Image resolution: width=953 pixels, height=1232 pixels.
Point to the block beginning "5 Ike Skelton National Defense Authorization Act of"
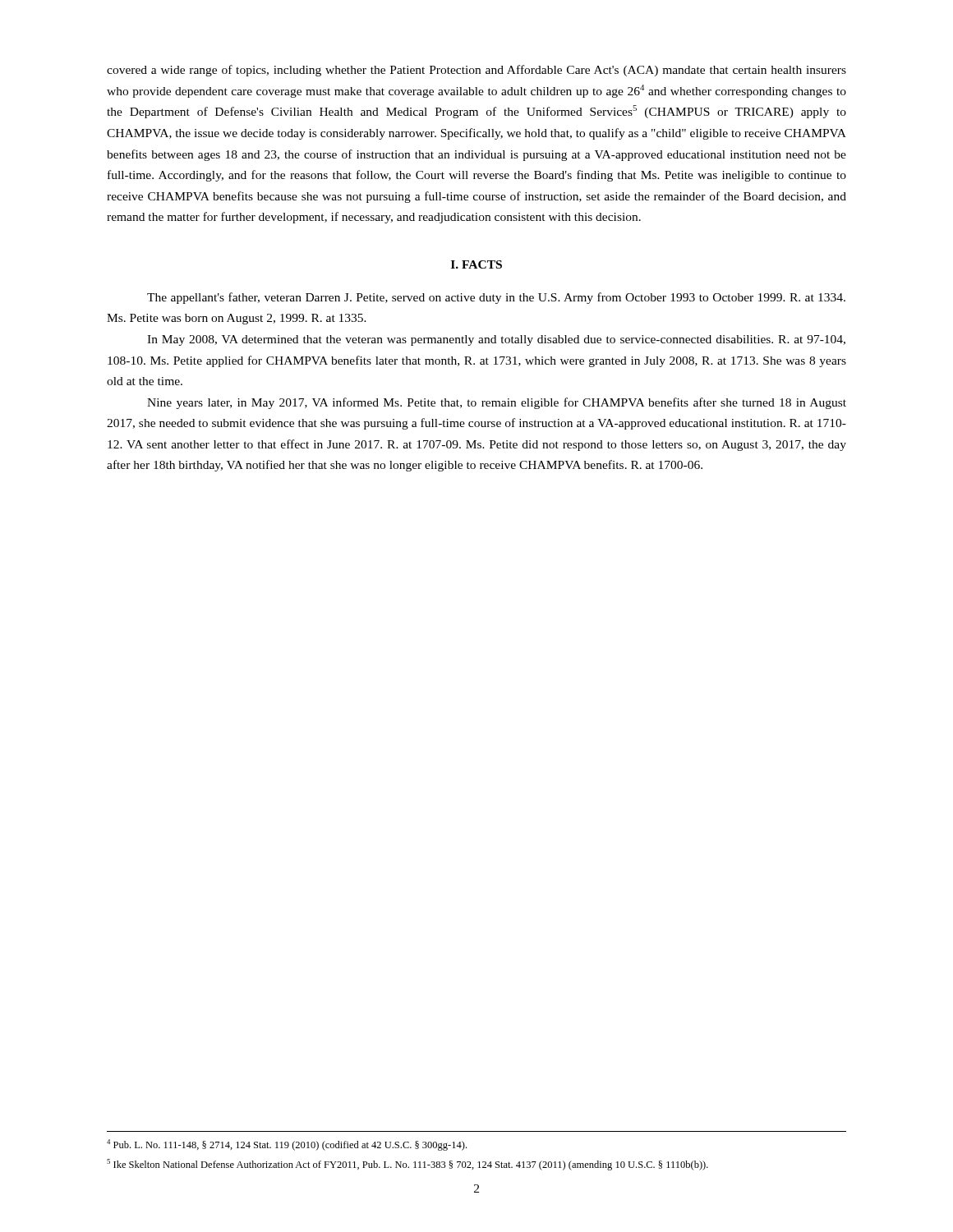pyautogui.click(x=408, y=1164)
